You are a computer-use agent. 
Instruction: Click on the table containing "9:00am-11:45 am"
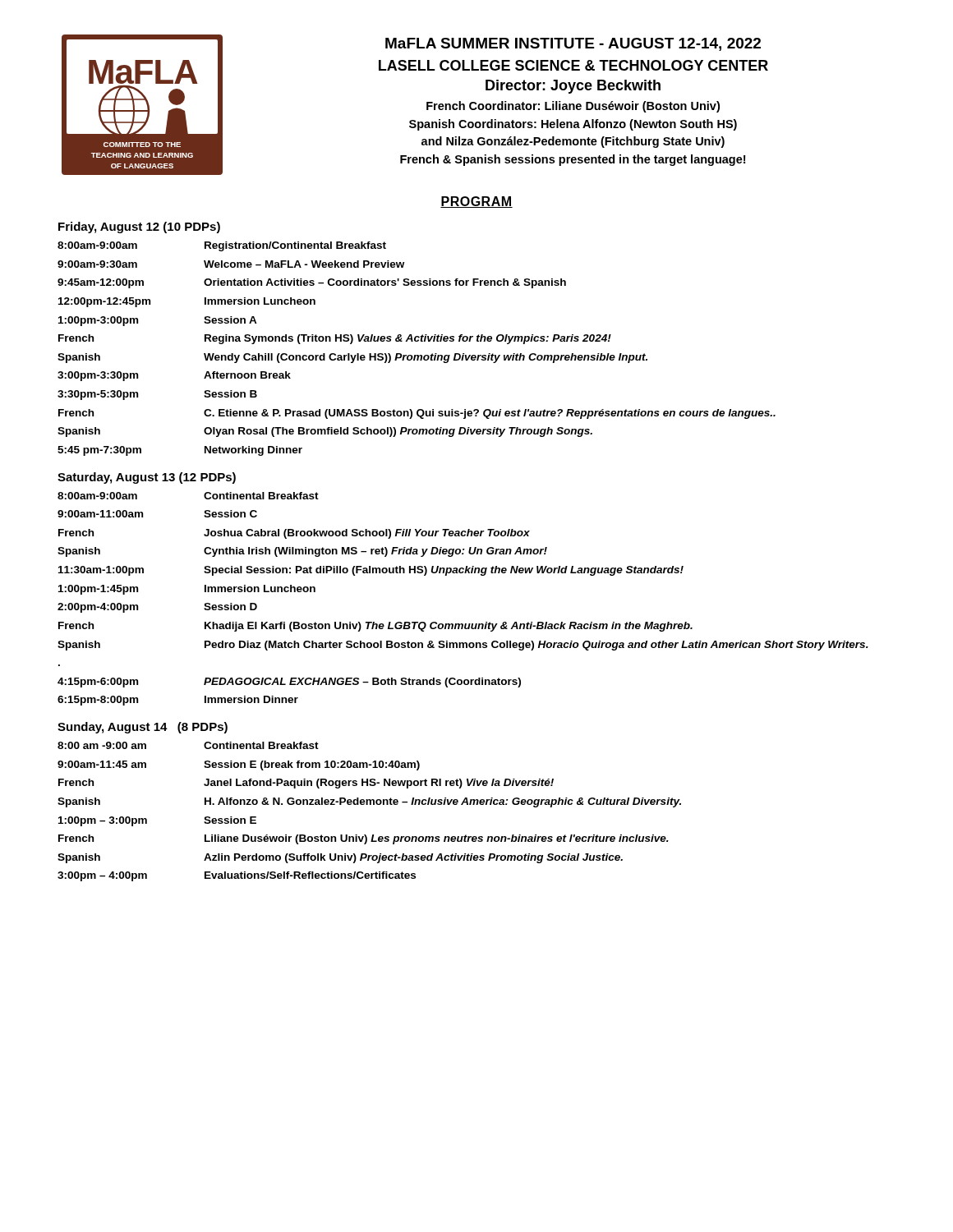(476, 811)
